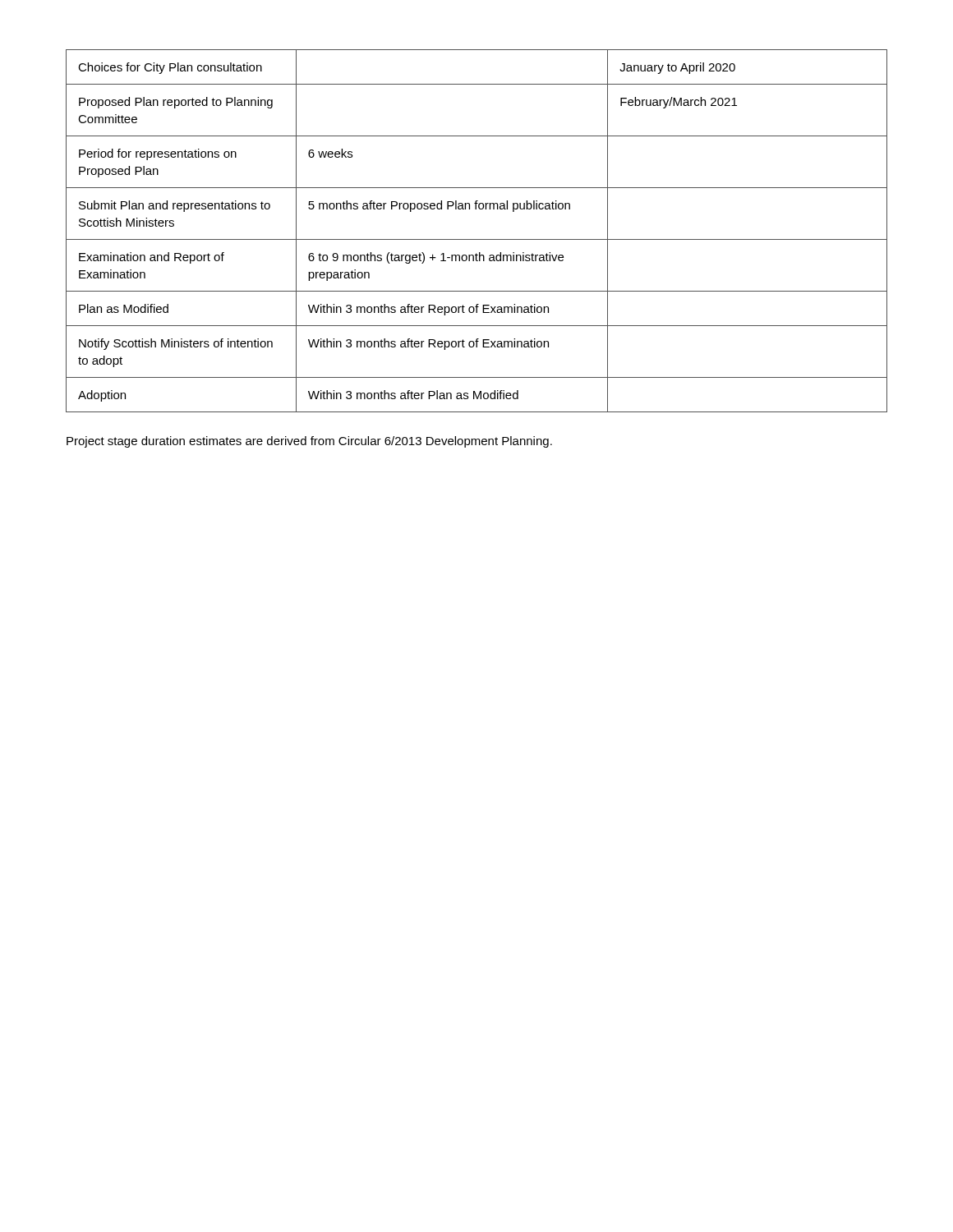Find the table that mentions "5 months after Proposed Plan"
The height and width of the screenshot is (1232, 953).
[476, 231]
